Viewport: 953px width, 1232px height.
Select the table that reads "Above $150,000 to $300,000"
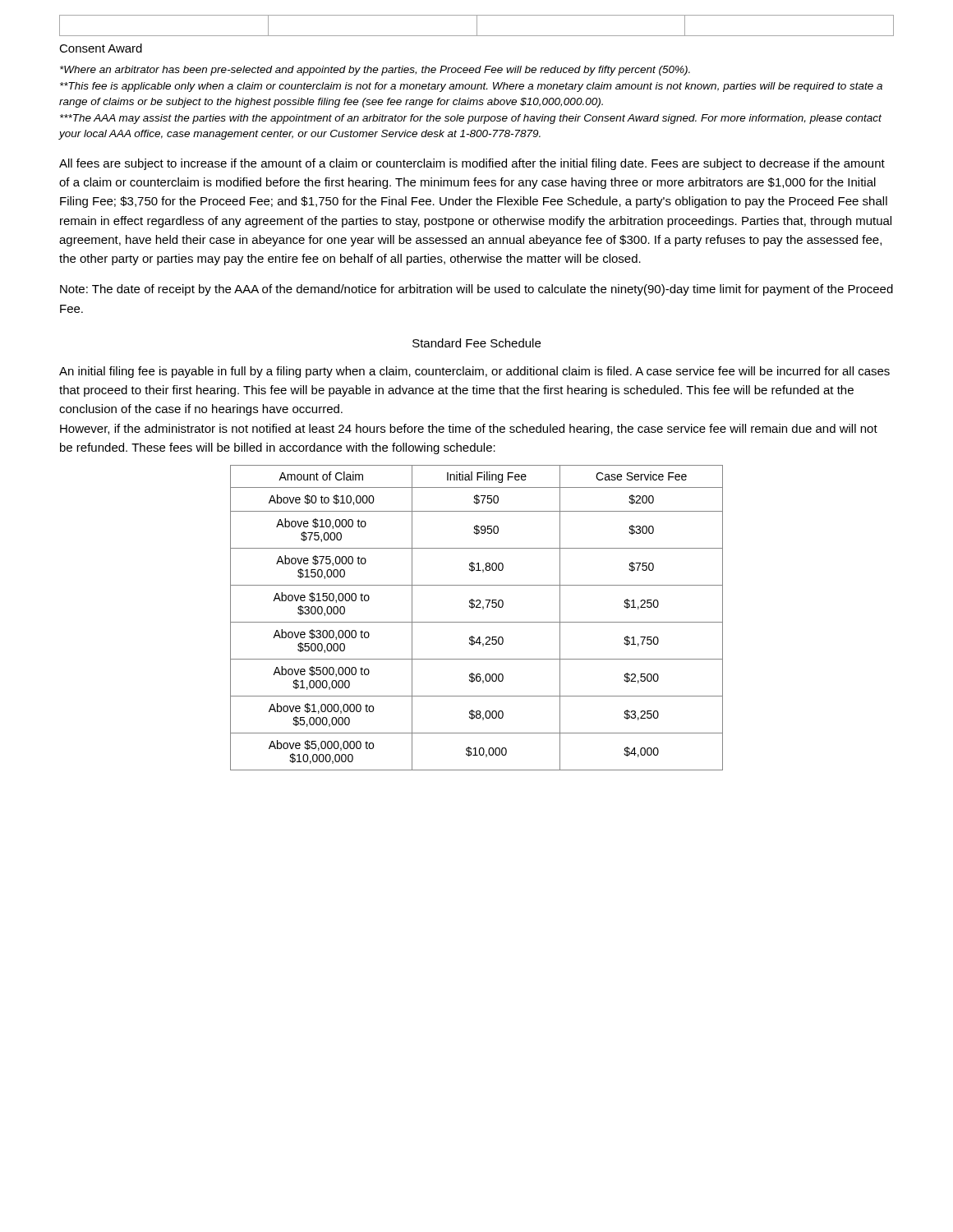[x=476, y=618]
